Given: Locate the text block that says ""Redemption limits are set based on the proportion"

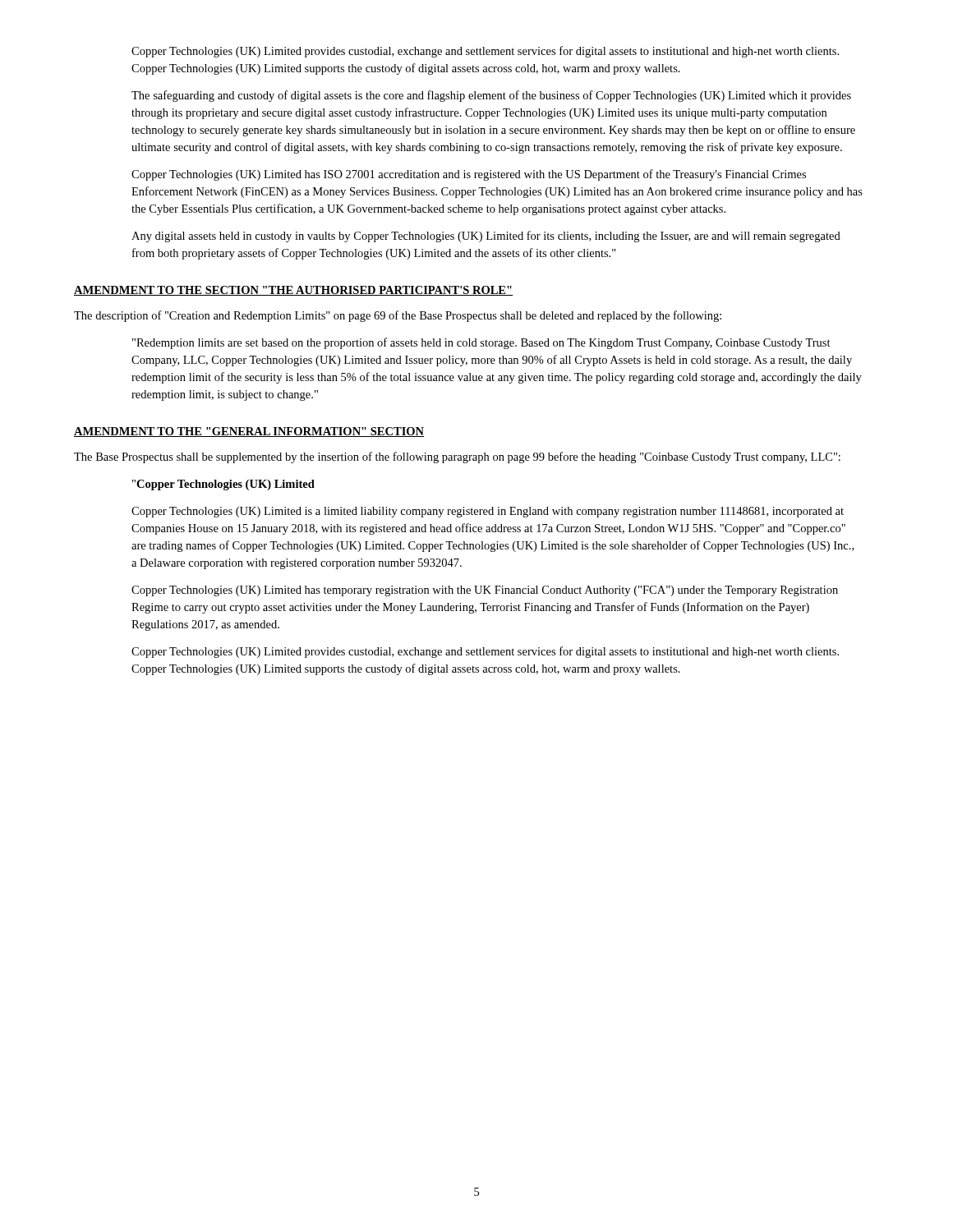Looking at the screenshot, I should point(497,369).
